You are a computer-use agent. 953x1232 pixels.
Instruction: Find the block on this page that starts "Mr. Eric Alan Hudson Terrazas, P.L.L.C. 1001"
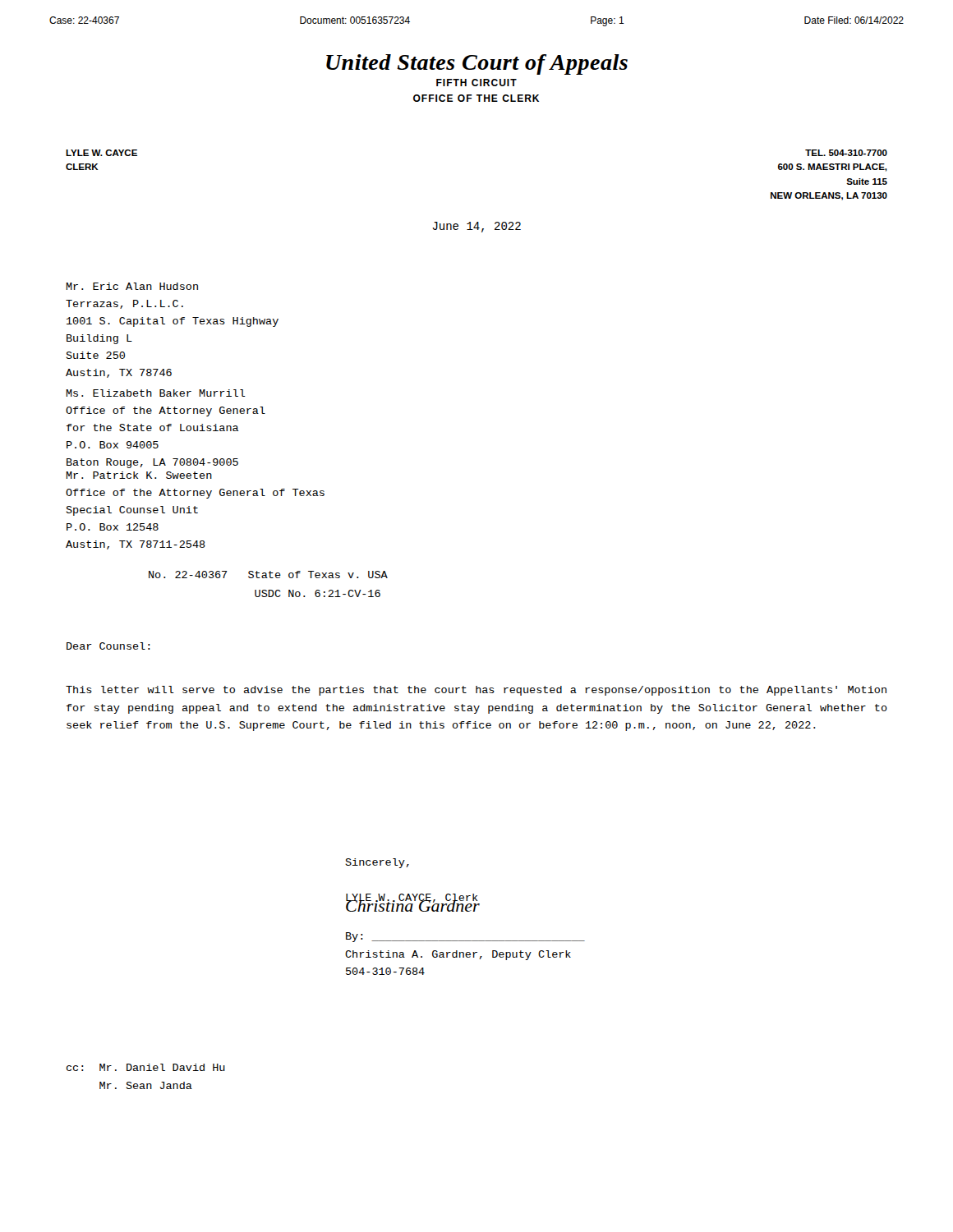coord(172,330)
